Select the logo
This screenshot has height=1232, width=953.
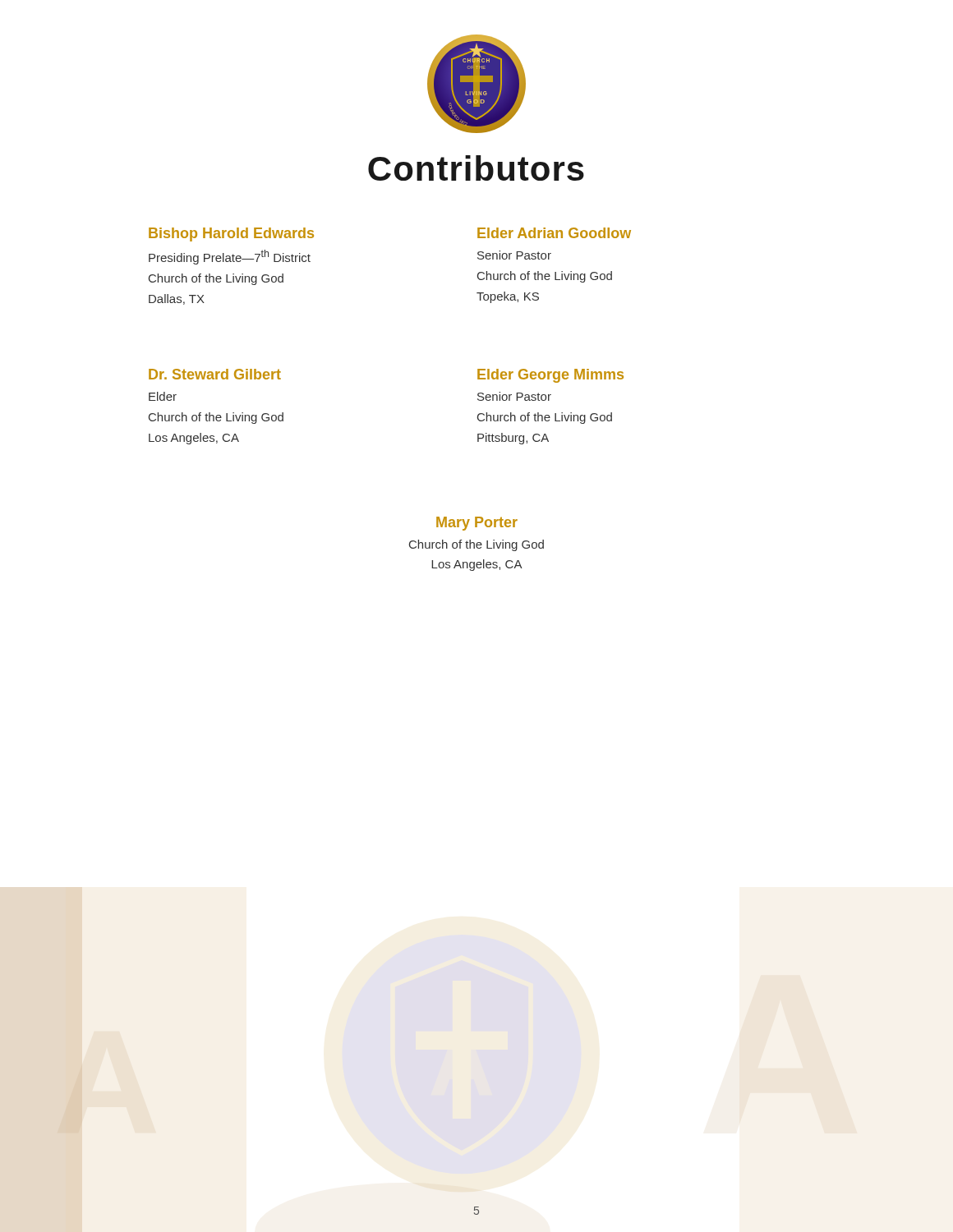click(x=476, y=71)
